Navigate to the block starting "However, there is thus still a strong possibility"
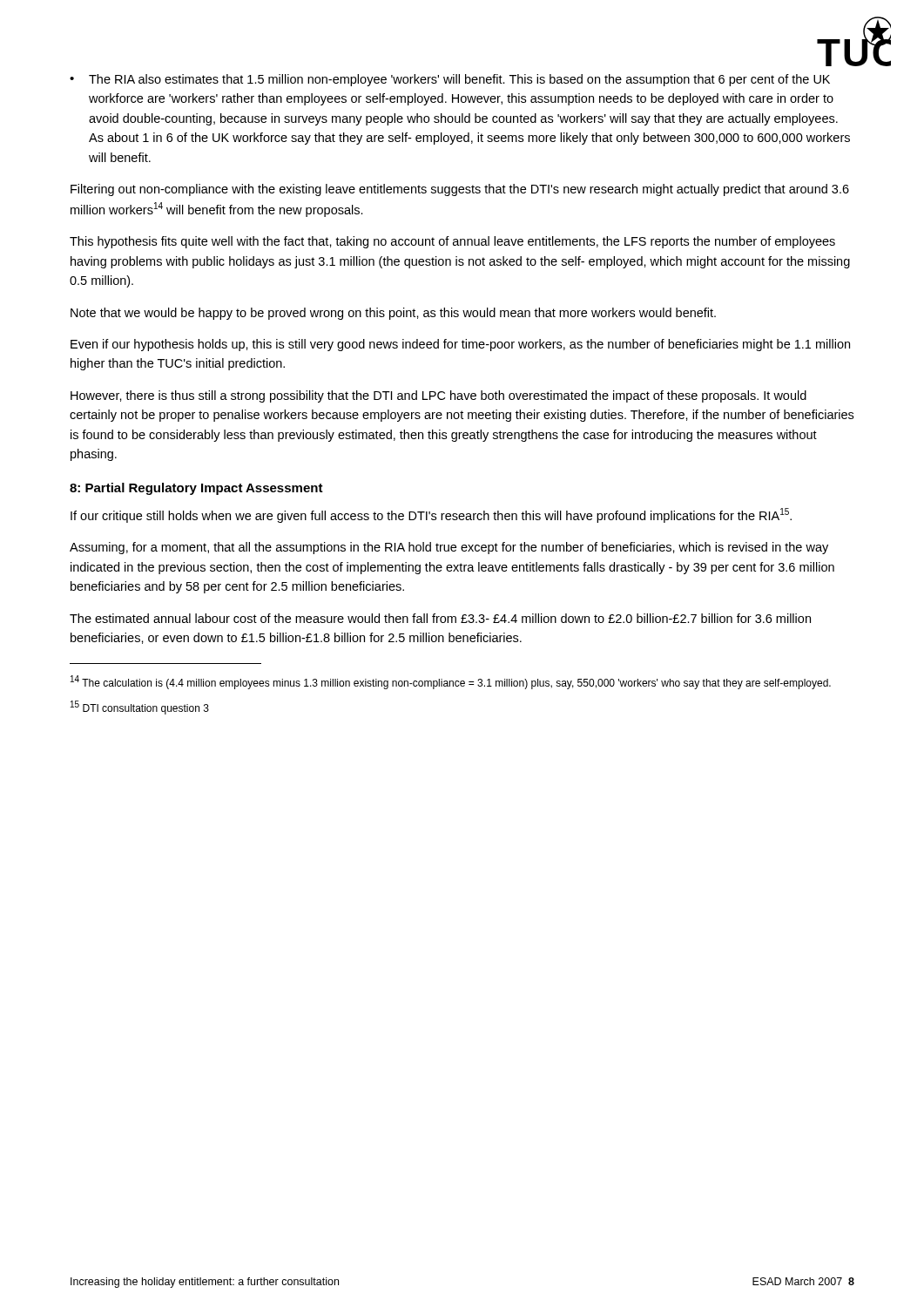 (x=462, y=425)
